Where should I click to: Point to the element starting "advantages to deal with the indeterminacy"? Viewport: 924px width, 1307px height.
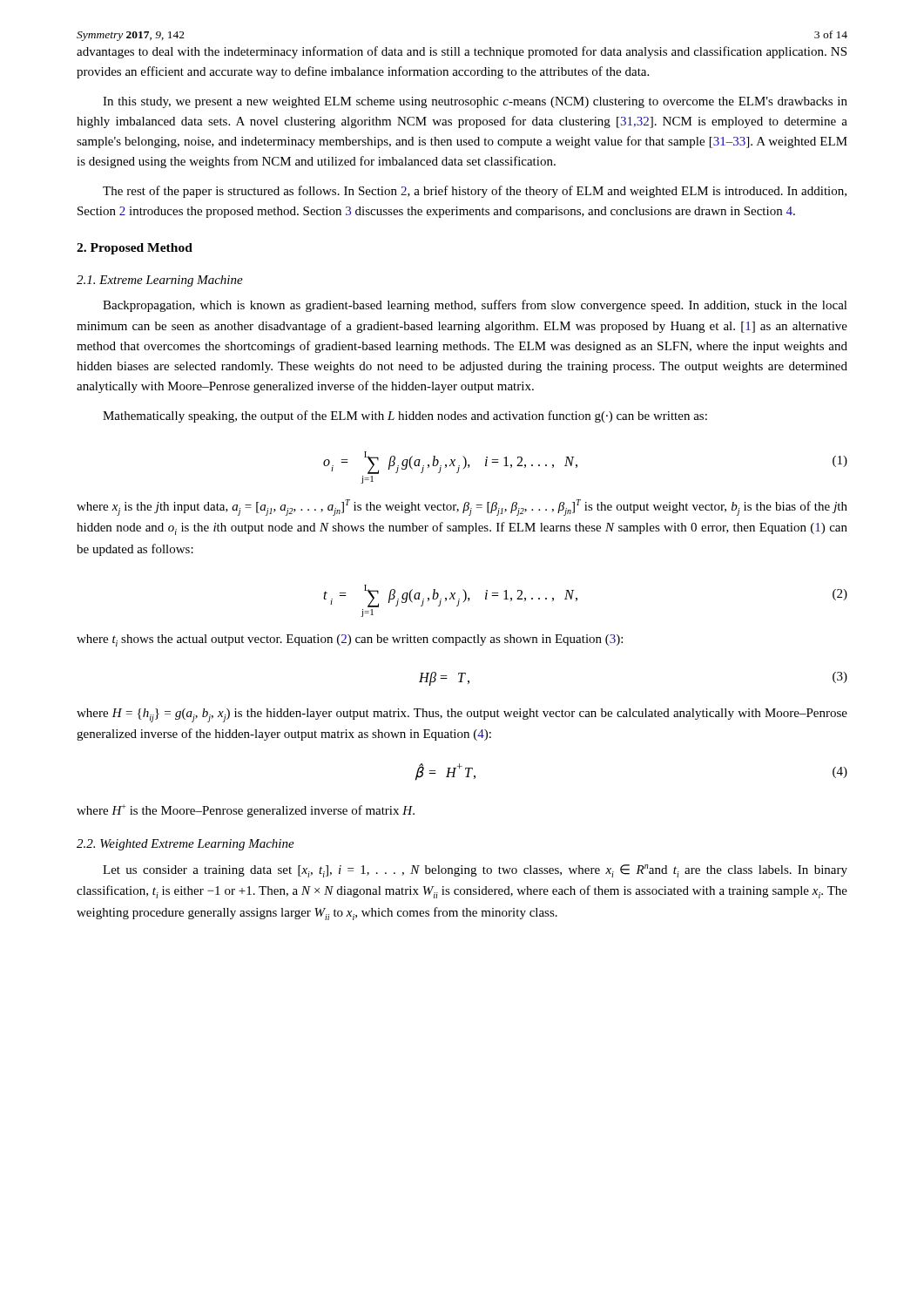coord(462,62)
